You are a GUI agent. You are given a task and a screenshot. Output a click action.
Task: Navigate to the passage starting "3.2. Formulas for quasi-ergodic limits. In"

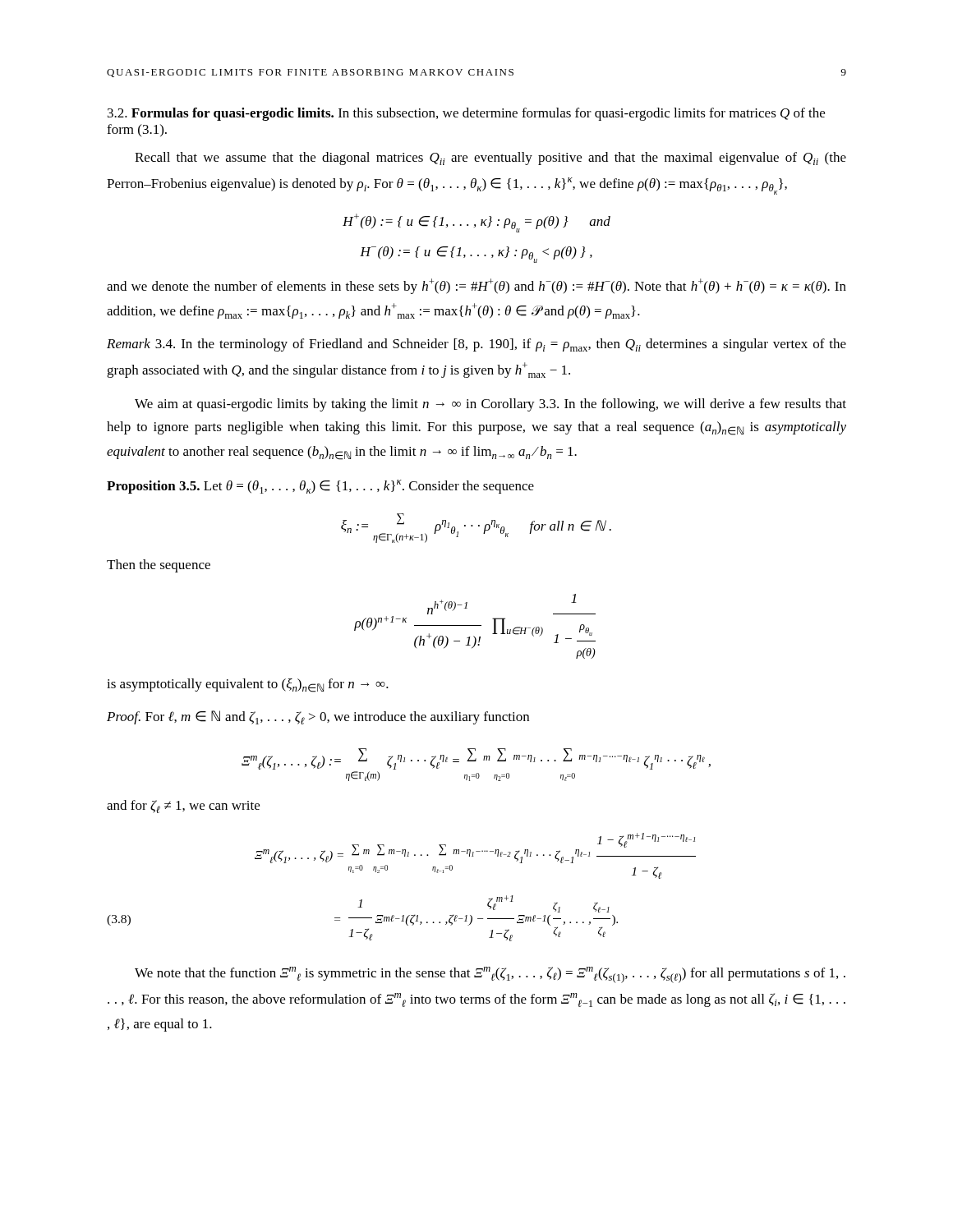466,121
